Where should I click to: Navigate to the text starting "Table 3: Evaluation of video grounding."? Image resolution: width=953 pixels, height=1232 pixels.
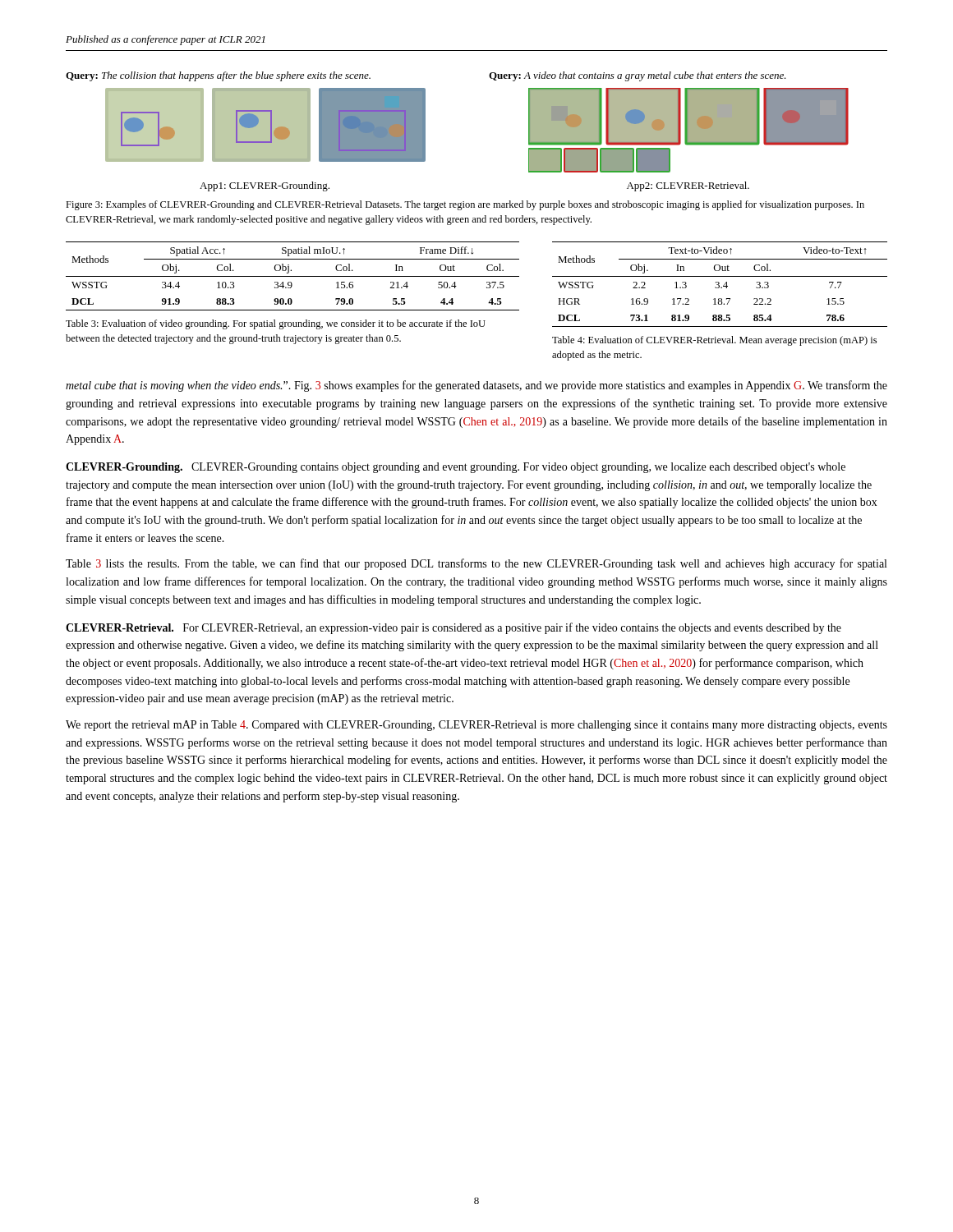(x=276, y=331)
